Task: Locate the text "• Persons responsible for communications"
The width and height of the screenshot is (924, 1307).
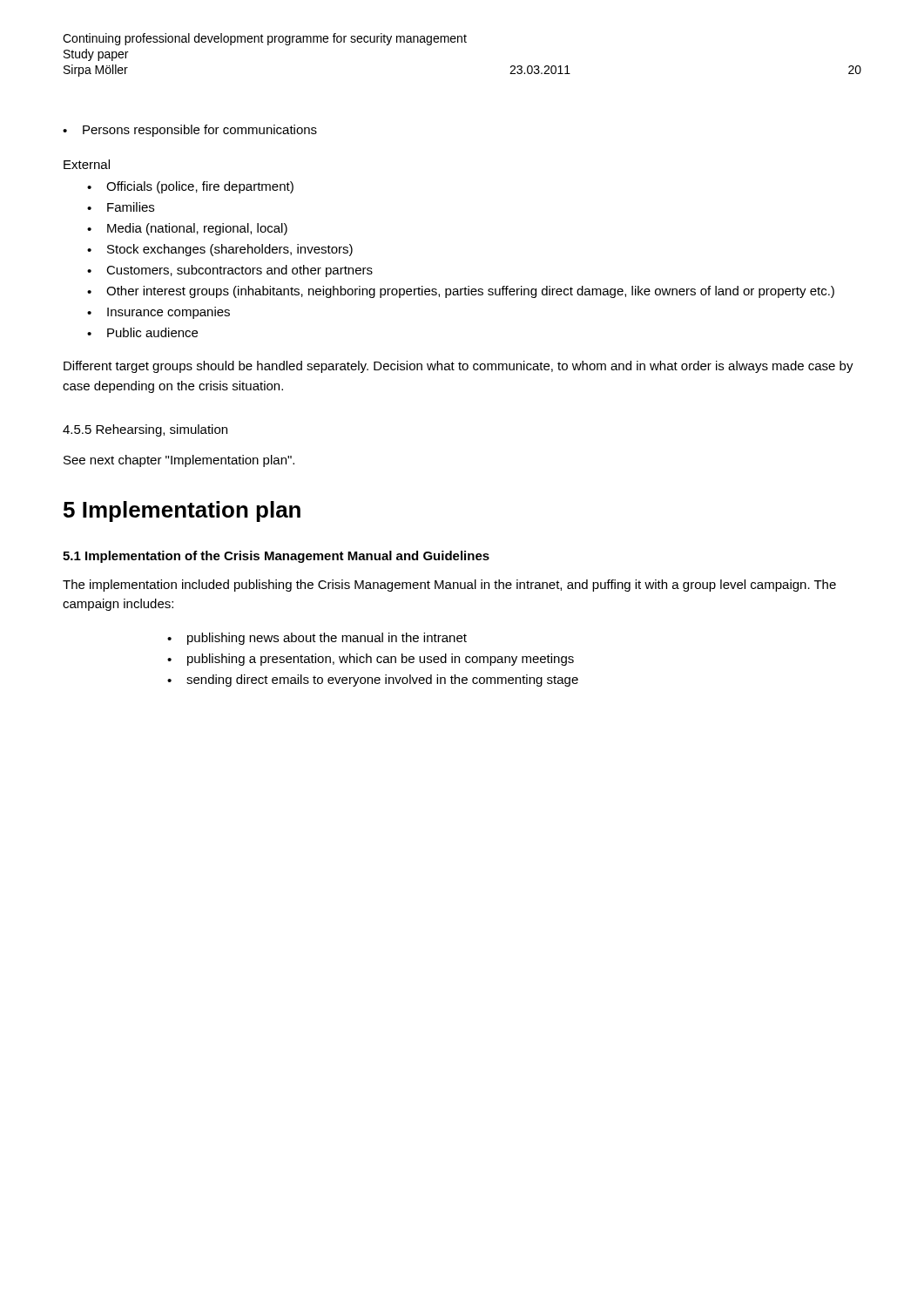Action: click(190, 131)
